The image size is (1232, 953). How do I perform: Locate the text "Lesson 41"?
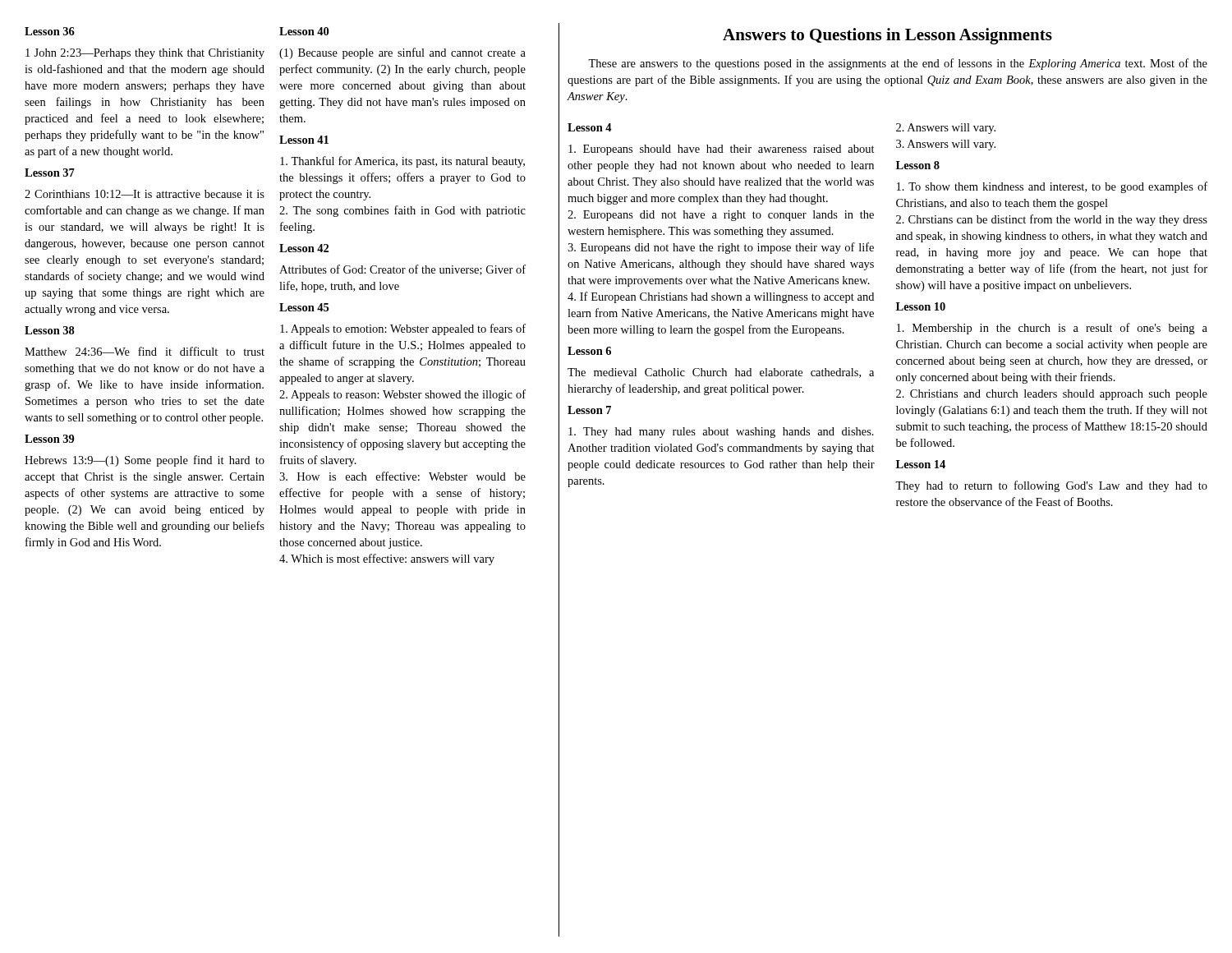(x=304, y=140)
